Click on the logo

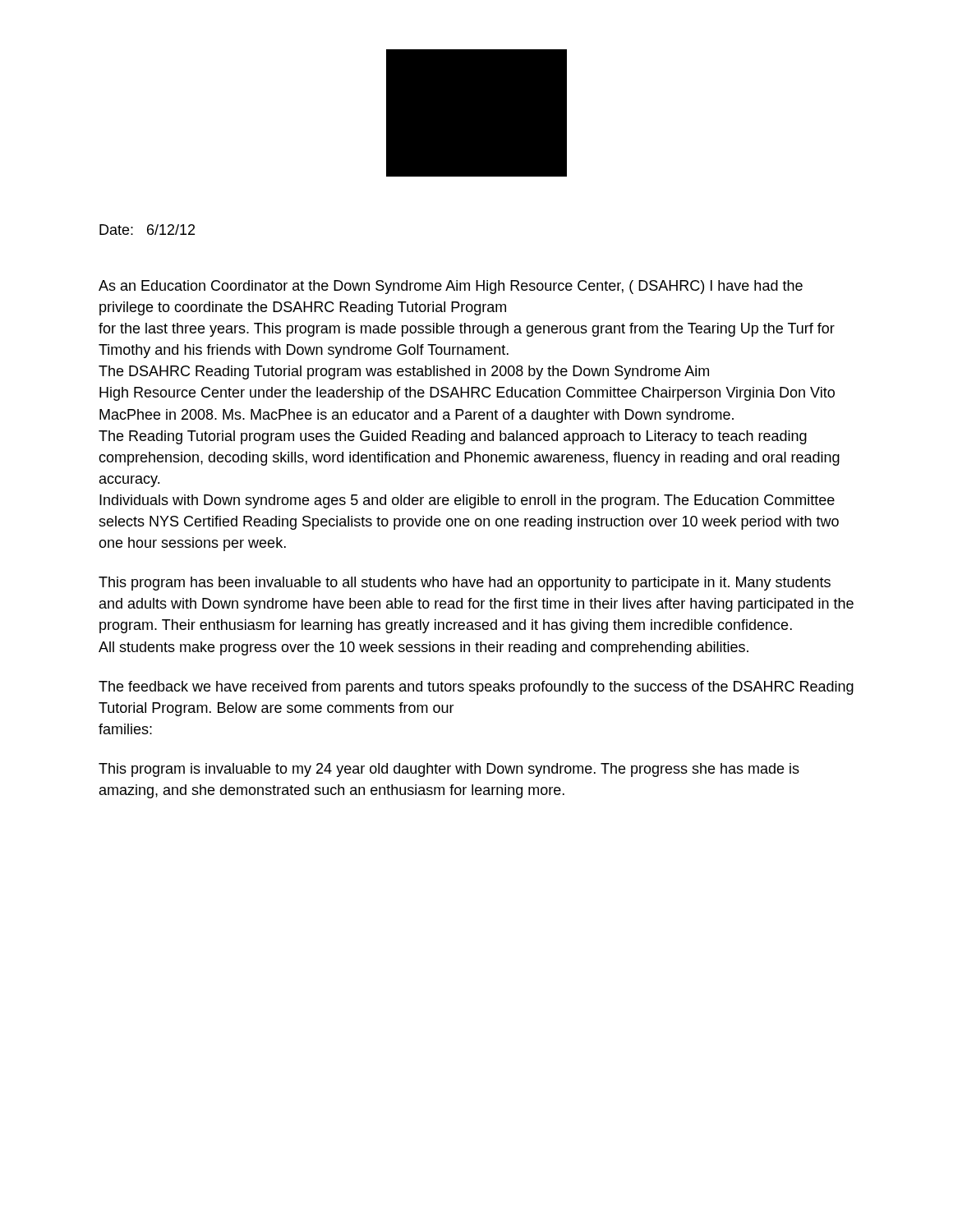click(x=476, y=113)
